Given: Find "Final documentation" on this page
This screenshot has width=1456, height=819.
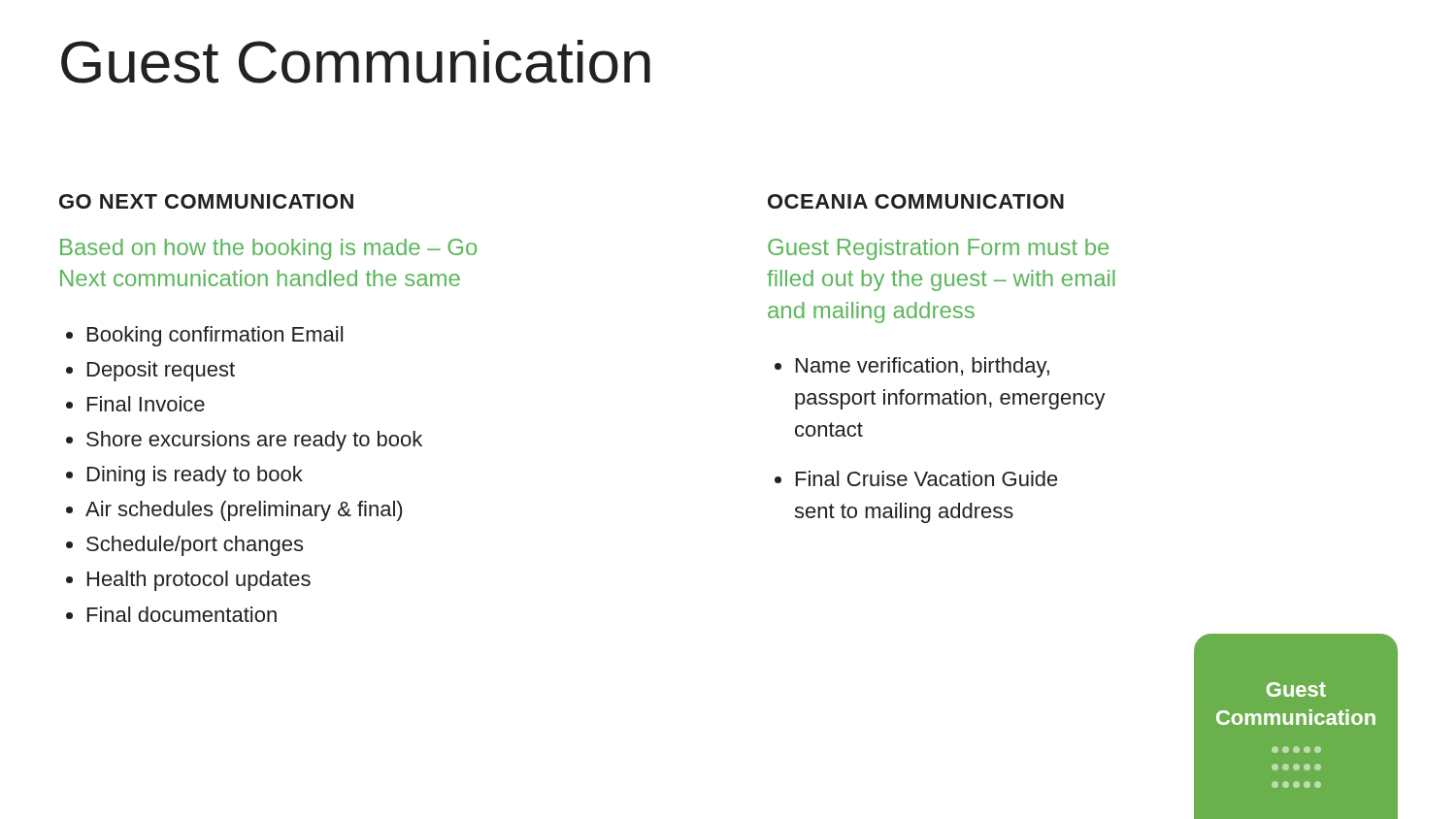Looking at the screenshot, I should pyautogui.click(x=182, y=614).
